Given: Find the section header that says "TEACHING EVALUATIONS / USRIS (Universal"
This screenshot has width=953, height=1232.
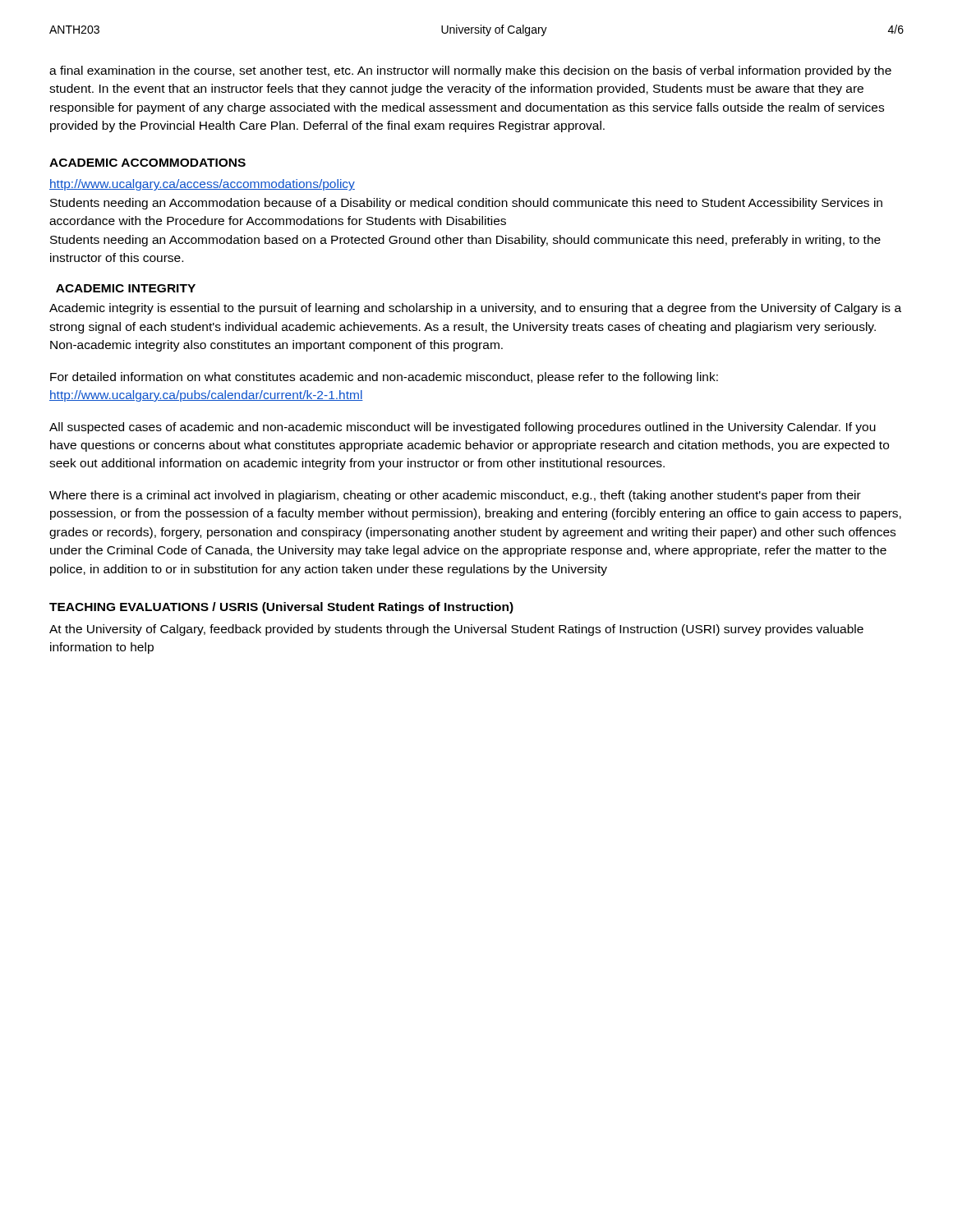Looking at the screenshot, I should (x=281, y=607).
